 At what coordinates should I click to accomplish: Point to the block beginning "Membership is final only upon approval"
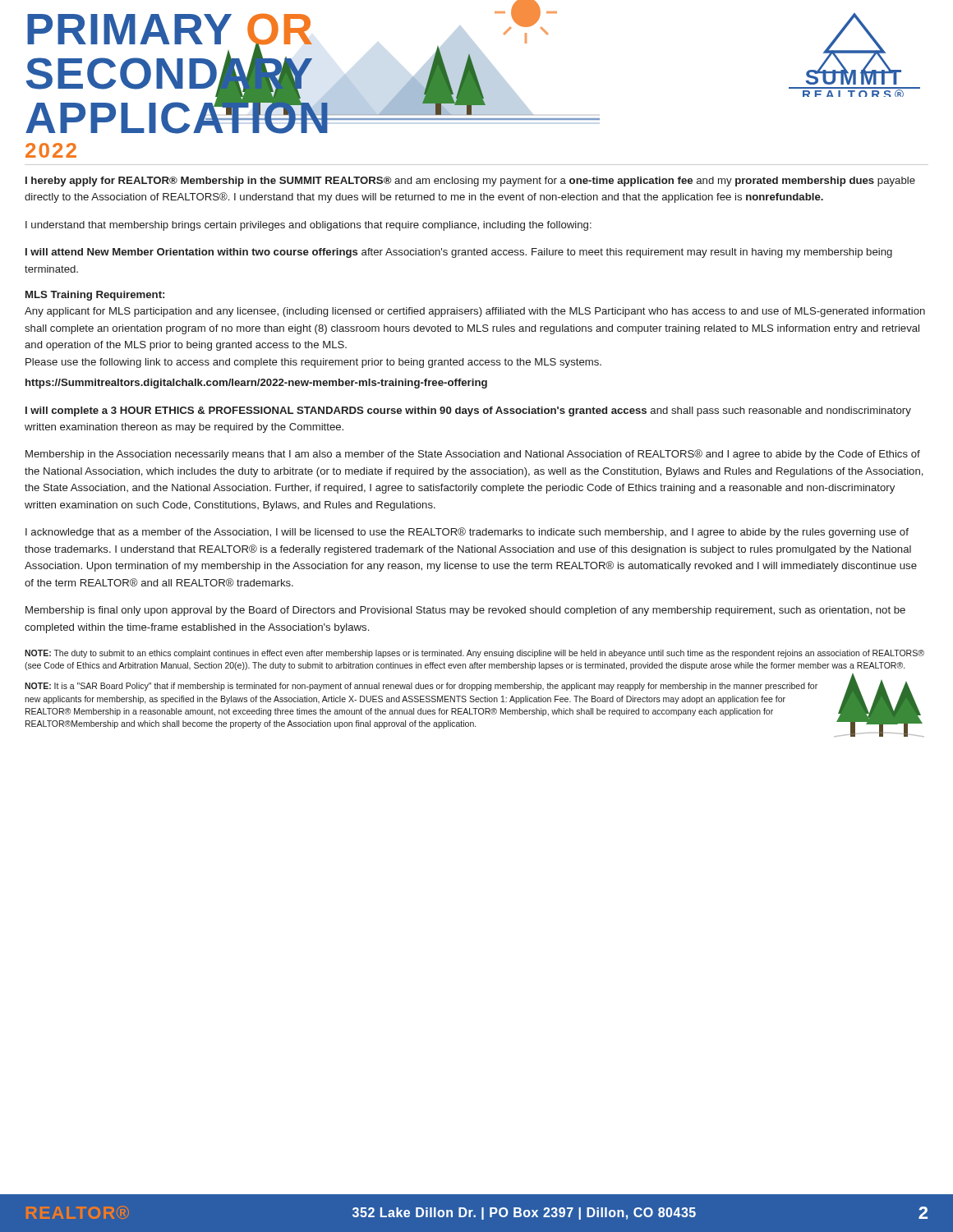pyautogui.click(x=465, y=618)
